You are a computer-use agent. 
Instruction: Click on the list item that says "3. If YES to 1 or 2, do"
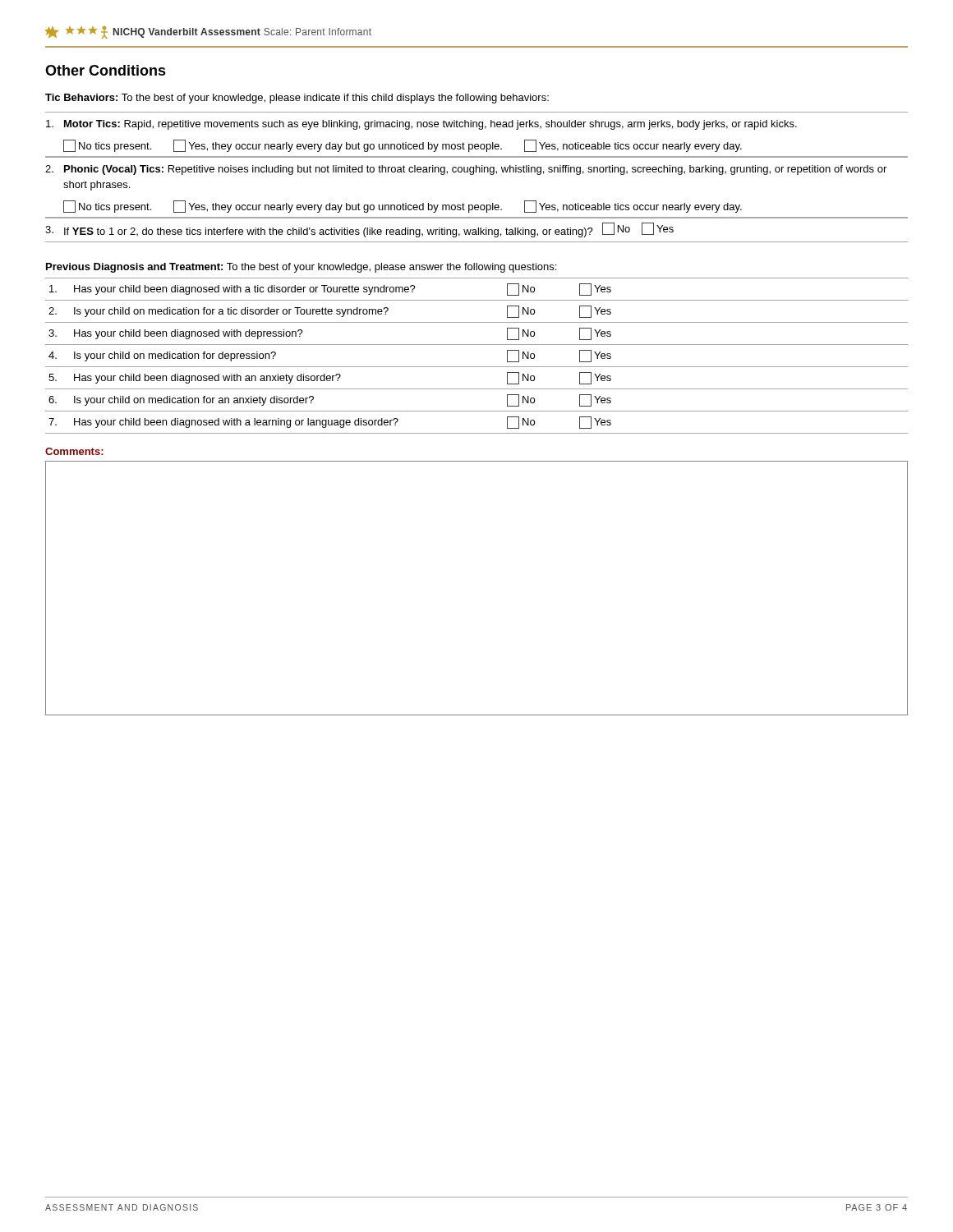476,230
